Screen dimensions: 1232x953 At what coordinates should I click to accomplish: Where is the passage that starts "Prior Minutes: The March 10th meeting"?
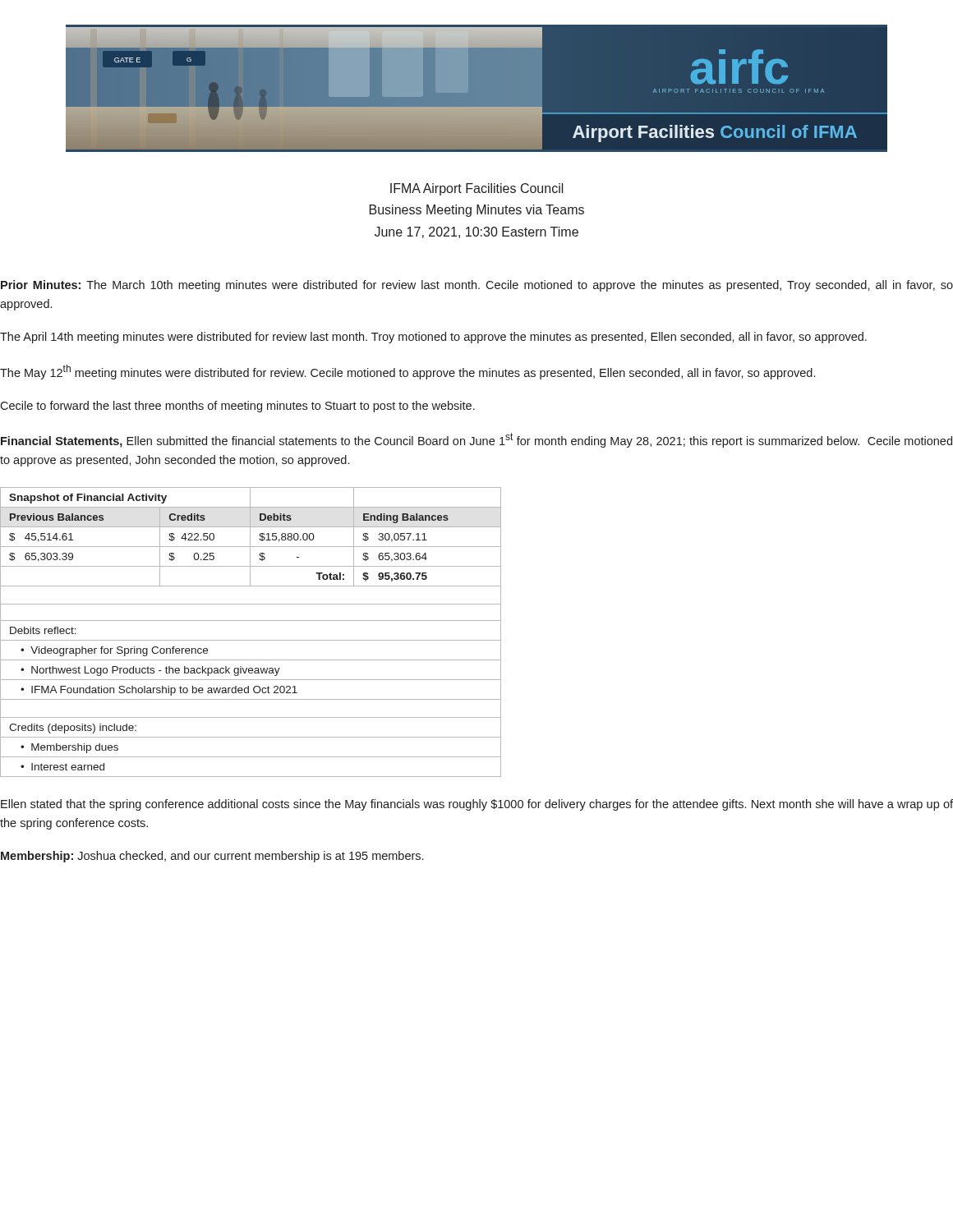pos(476,294)
